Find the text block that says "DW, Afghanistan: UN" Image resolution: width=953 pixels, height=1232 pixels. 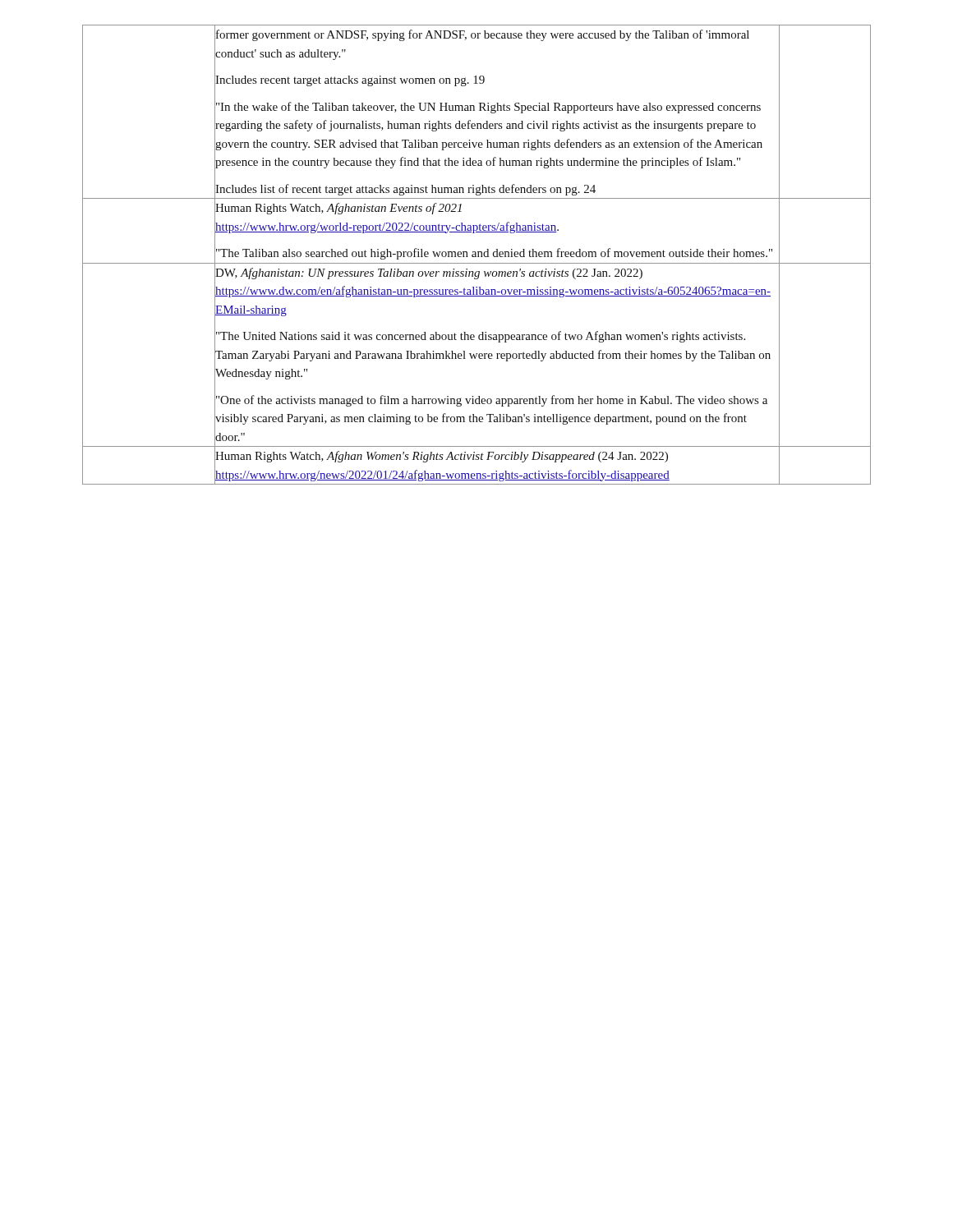coord(497,355)
